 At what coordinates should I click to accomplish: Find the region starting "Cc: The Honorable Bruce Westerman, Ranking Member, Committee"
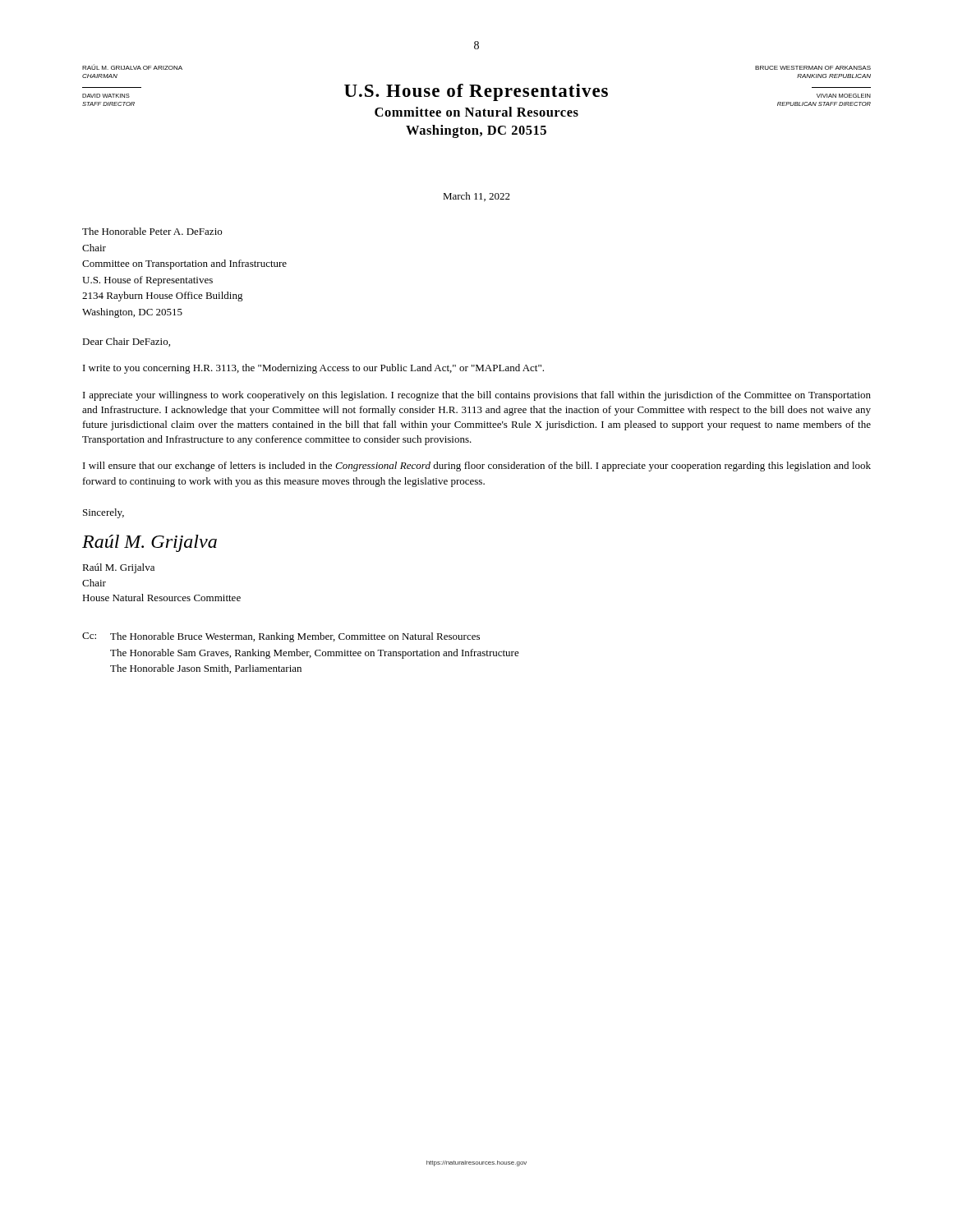tap(301, 652)
